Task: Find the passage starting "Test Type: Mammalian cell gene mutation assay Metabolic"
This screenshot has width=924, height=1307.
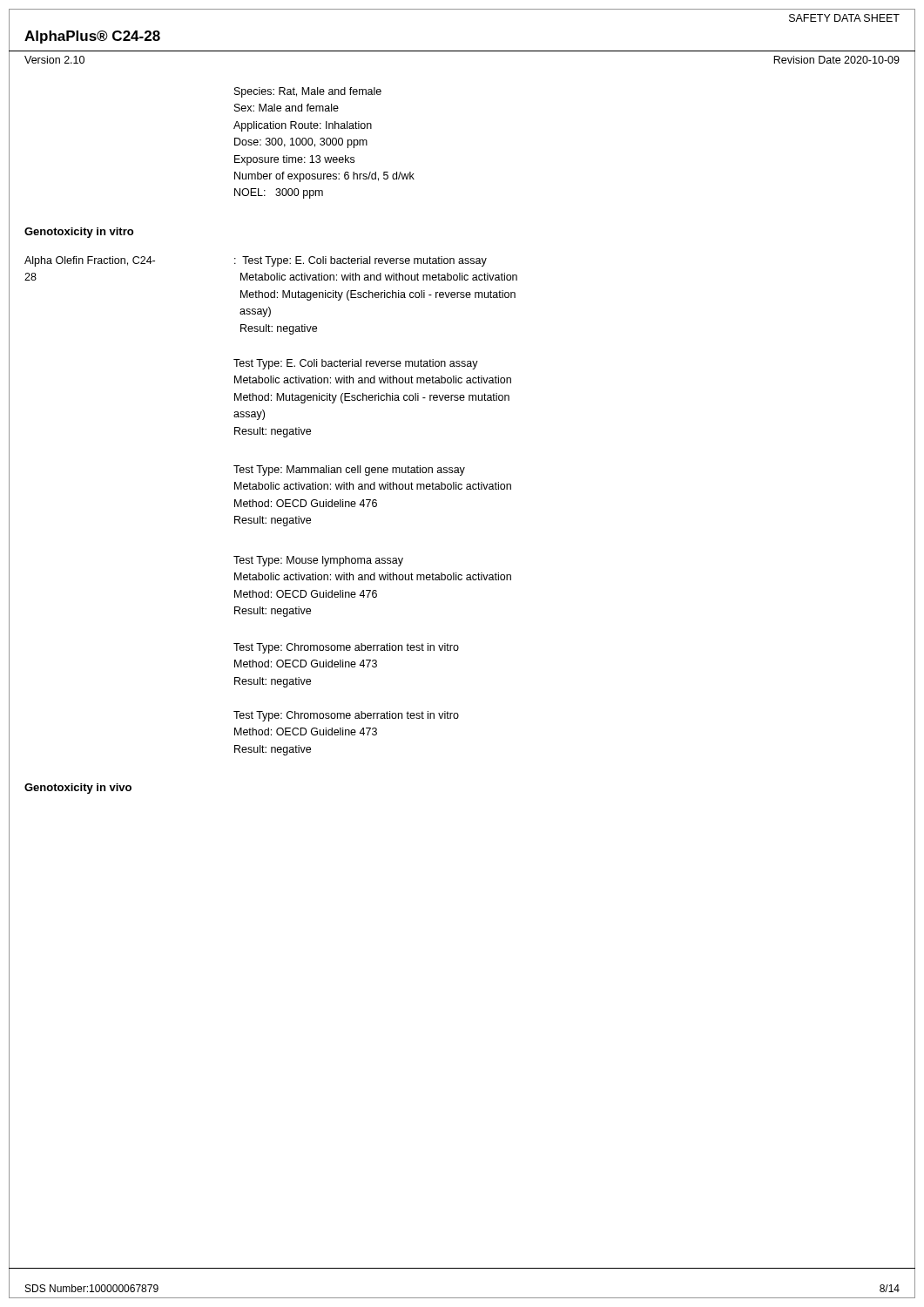Action: (373, 495)
